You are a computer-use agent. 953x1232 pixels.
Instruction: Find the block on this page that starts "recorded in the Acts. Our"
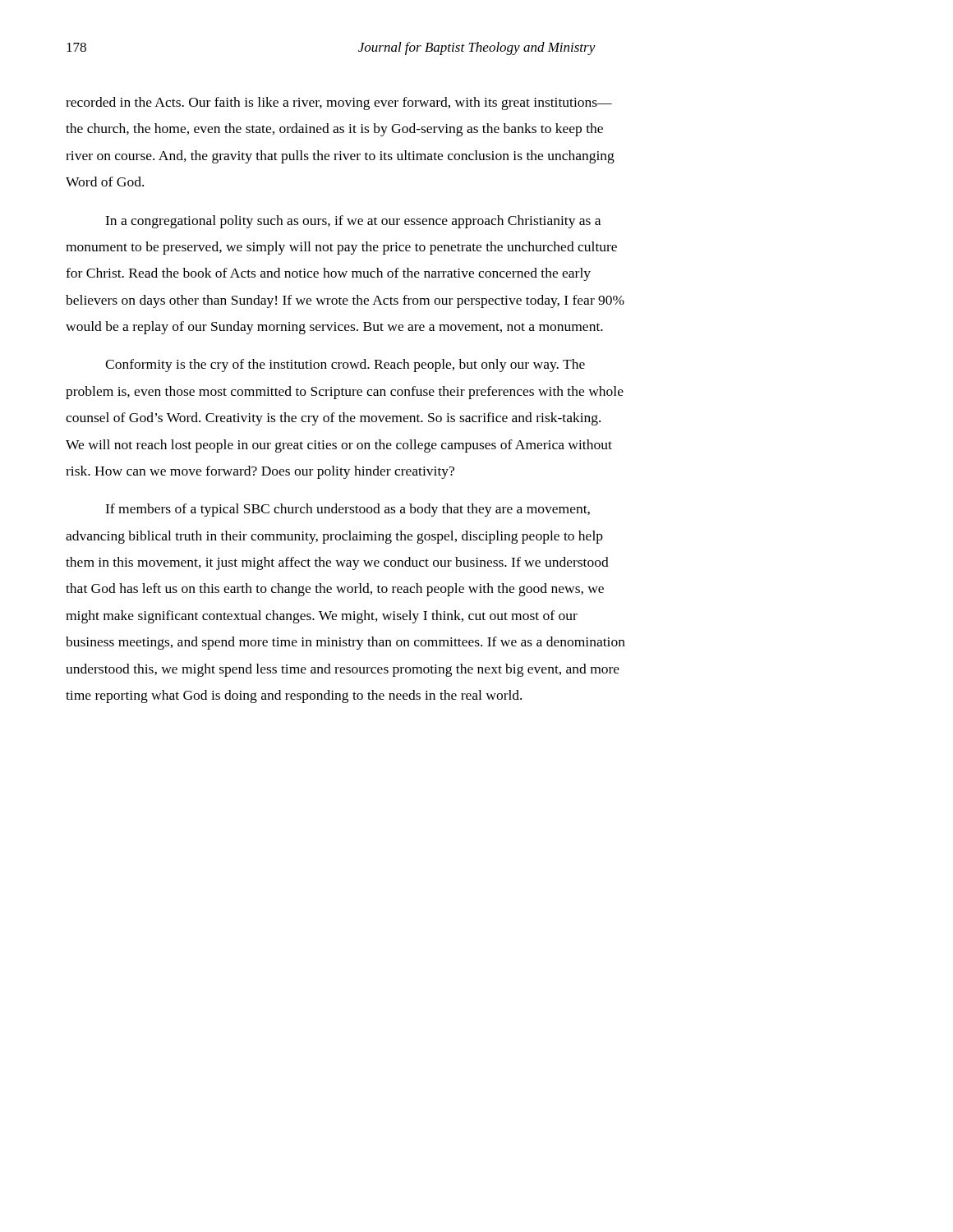coord(476,142)
